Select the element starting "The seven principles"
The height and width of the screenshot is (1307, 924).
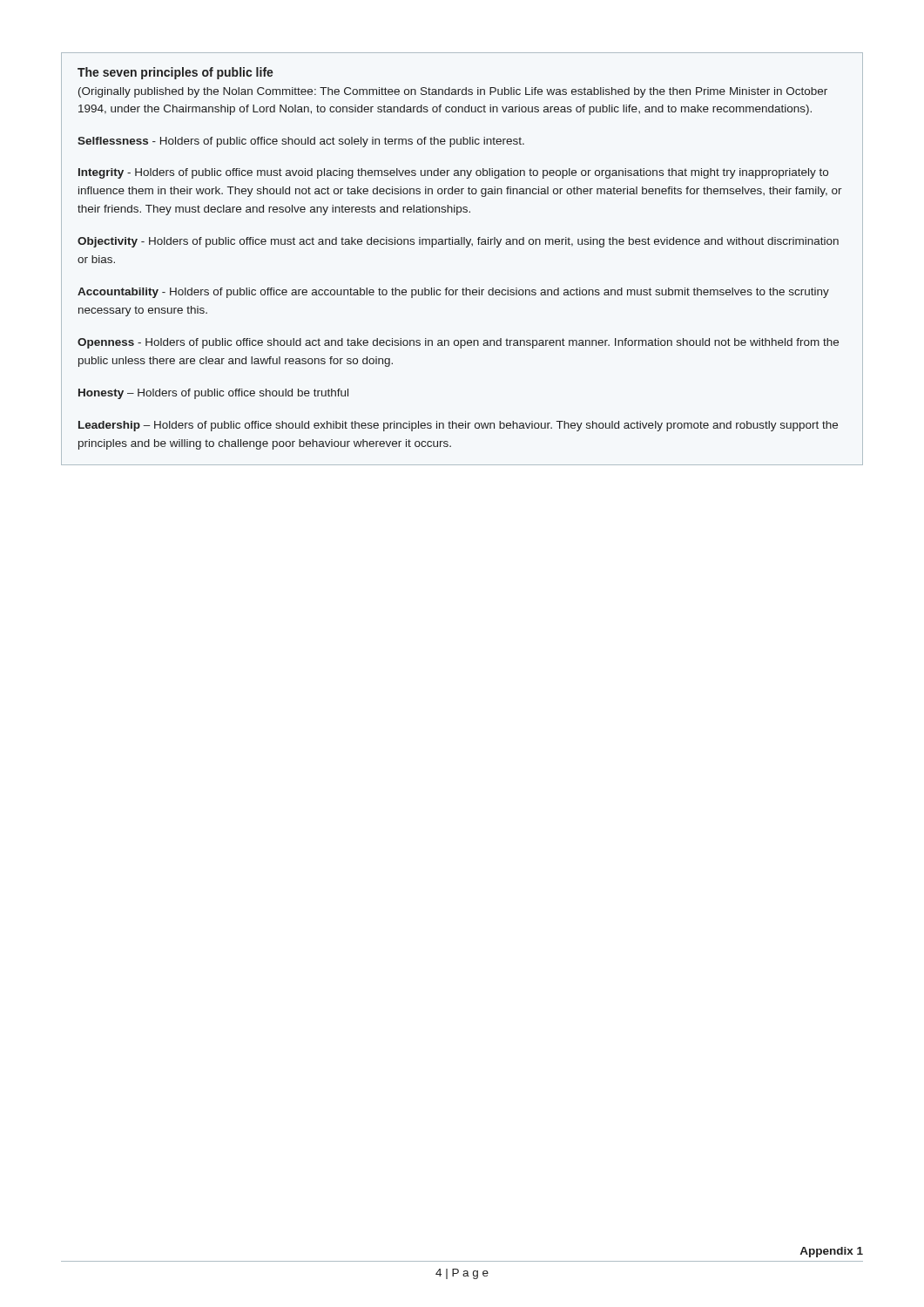(x=175, y=72)
